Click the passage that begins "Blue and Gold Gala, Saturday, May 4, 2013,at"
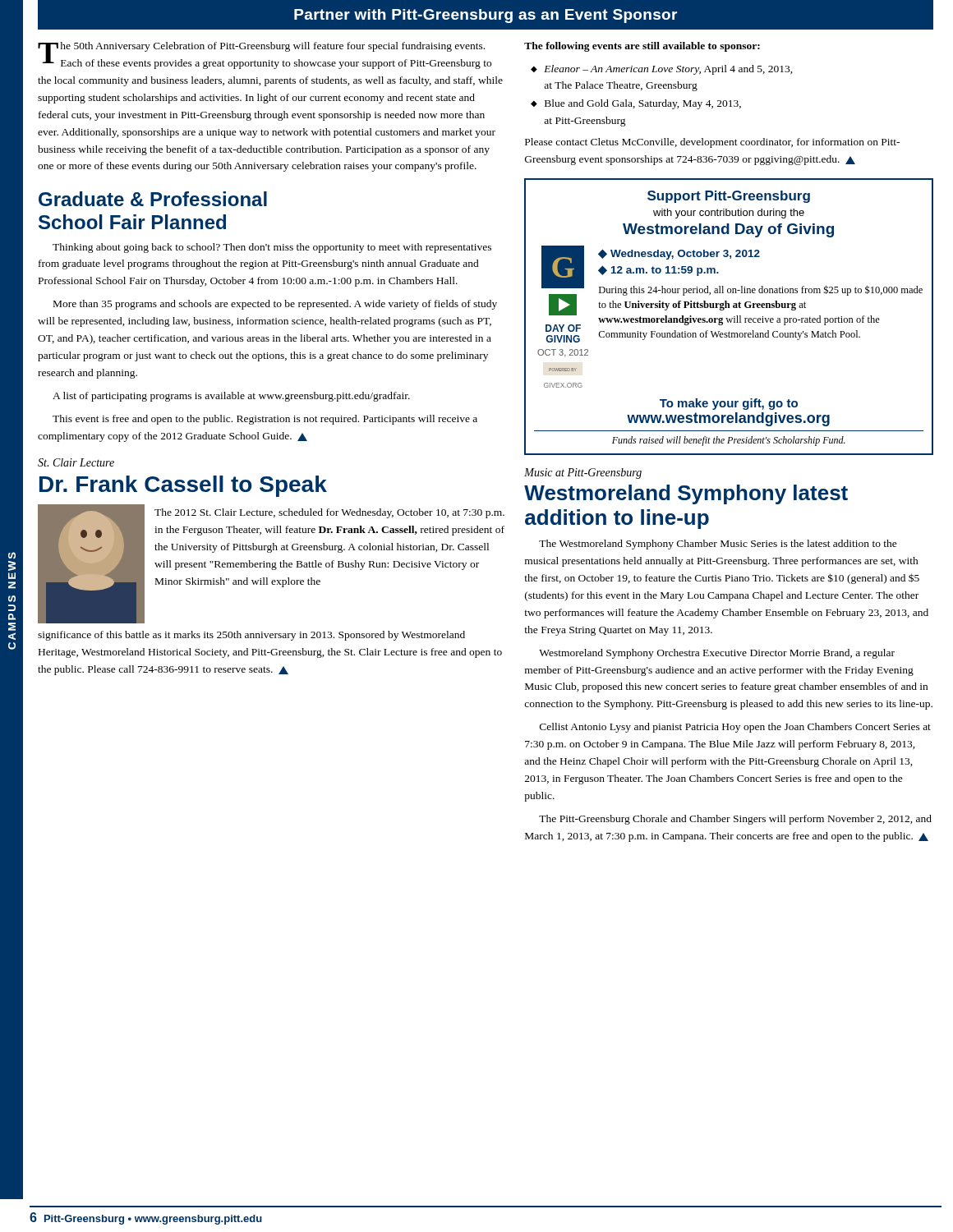 click(643, 112)
